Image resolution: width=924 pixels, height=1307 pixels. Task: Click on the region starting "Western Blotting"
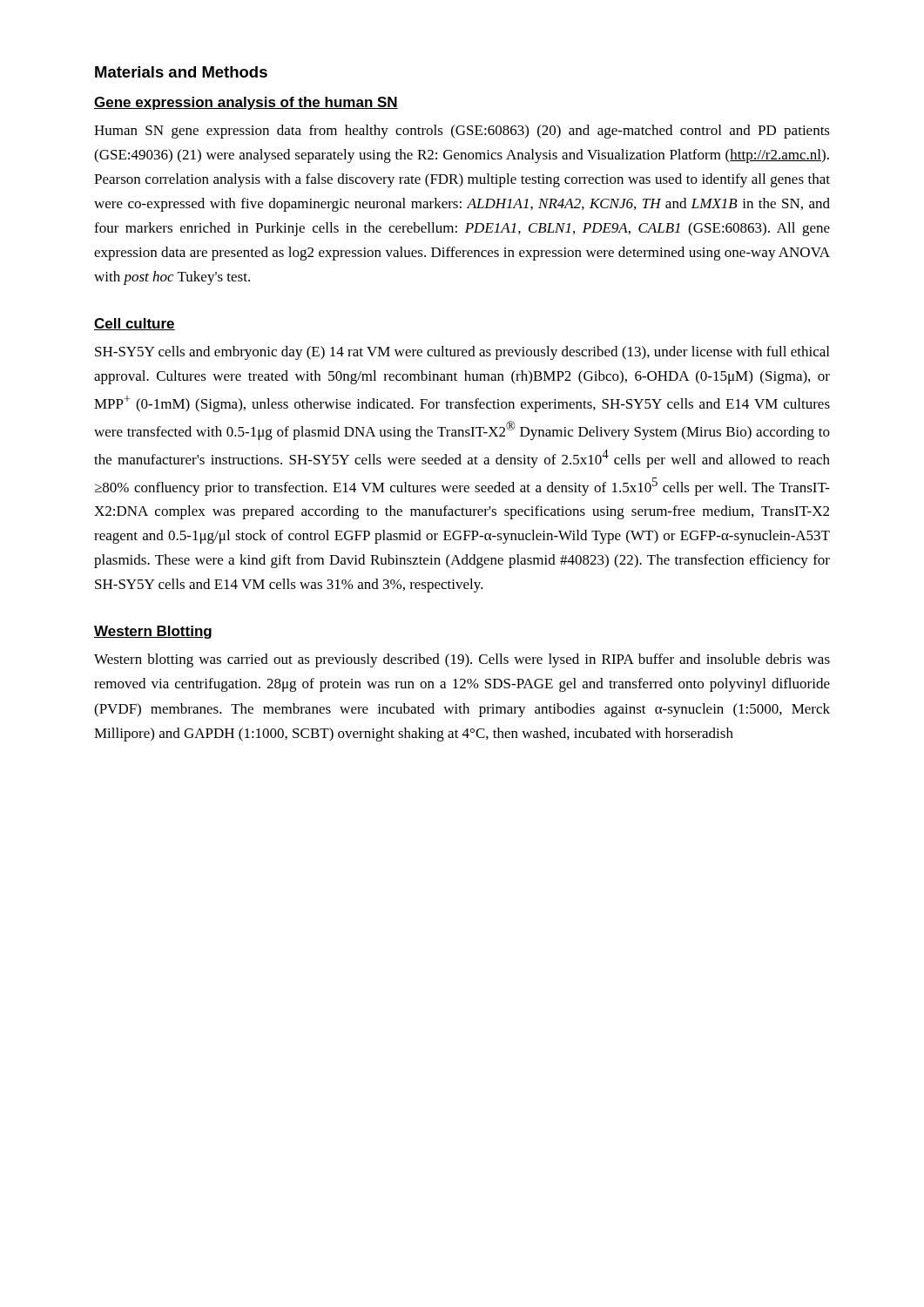tap(153, 632)
